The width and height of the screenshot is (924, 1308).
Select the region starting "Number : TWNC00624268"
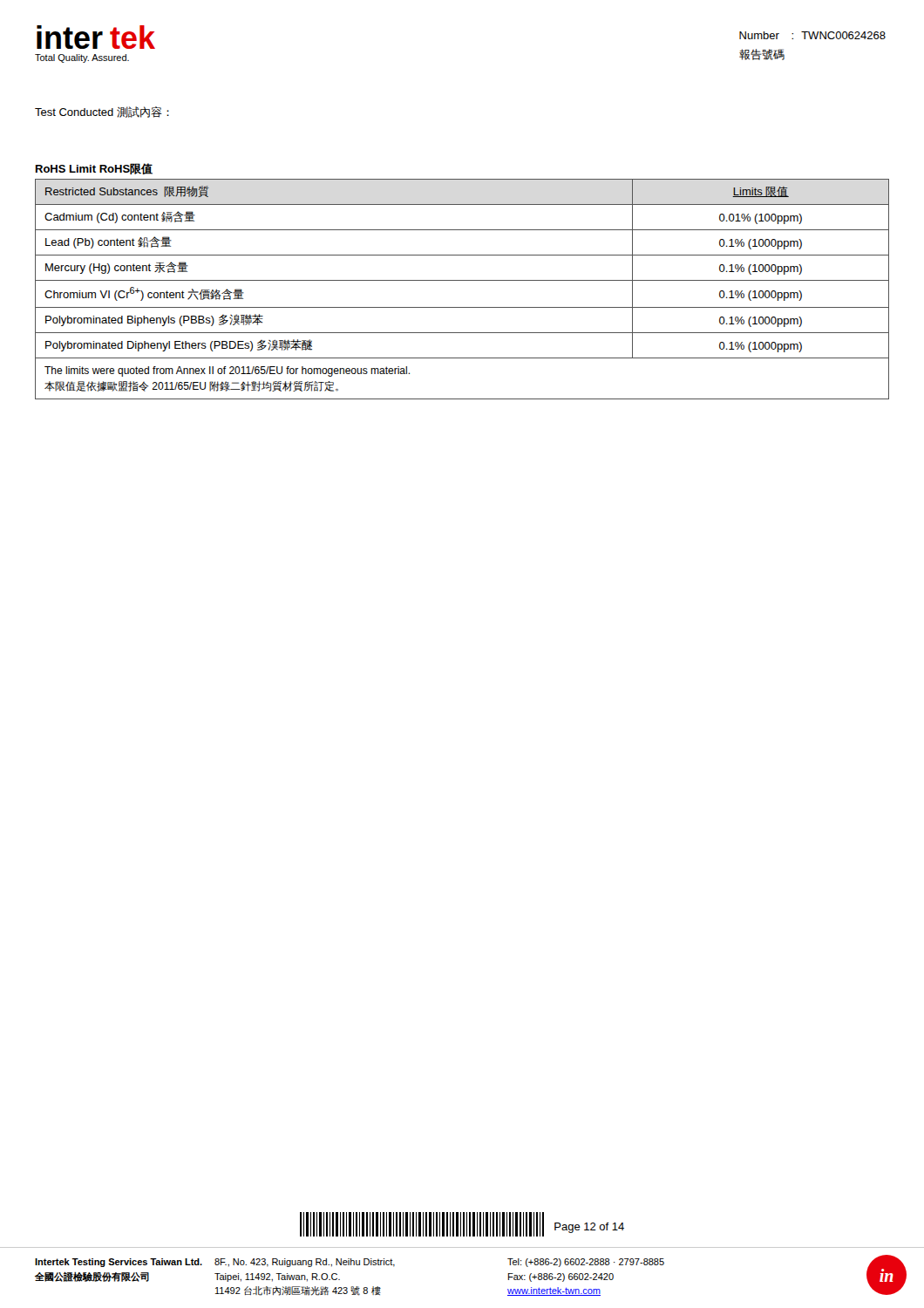click(812, 45)
